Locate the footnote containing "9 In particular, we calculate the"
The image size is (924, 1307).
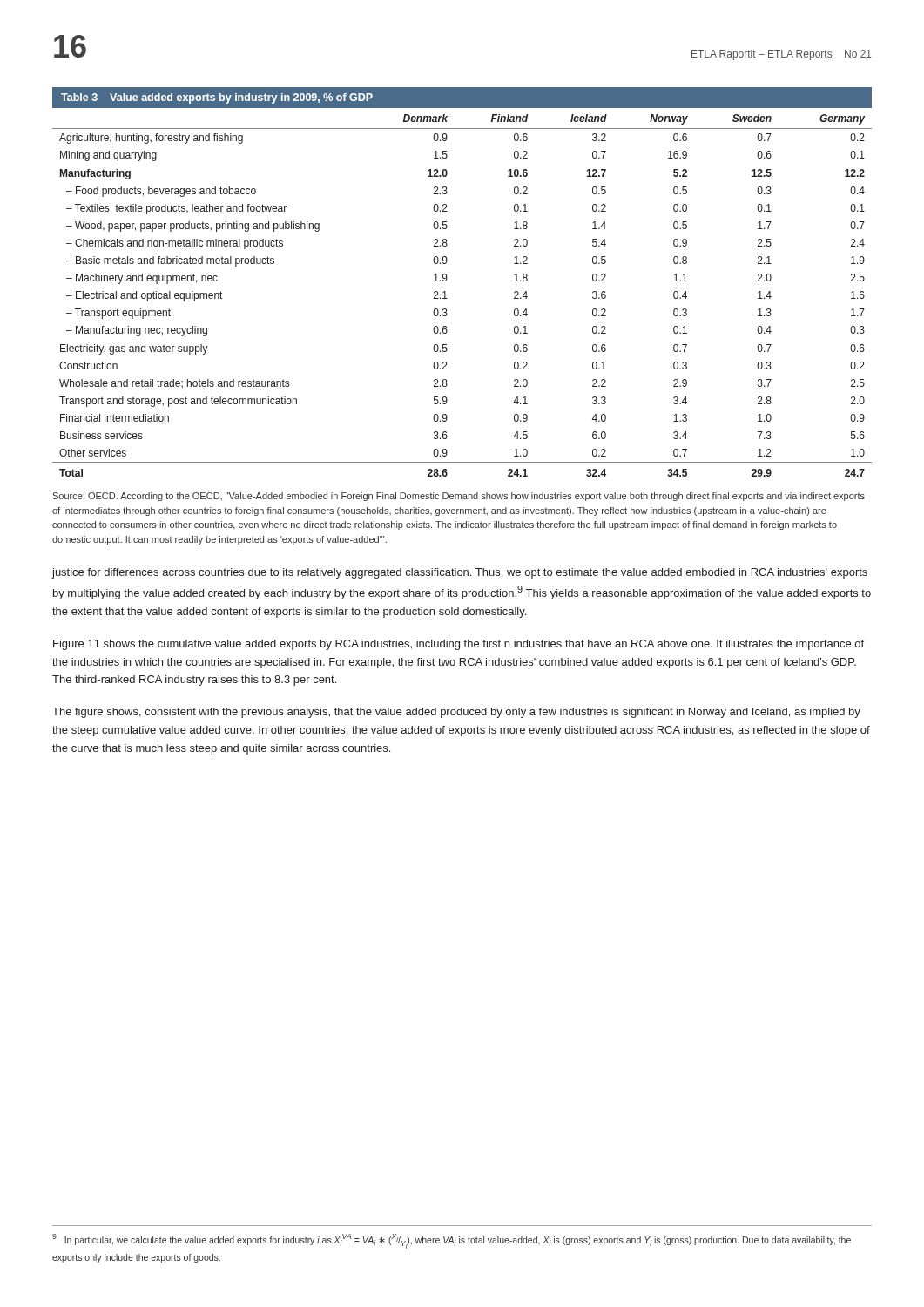[x=452, y=1247]
